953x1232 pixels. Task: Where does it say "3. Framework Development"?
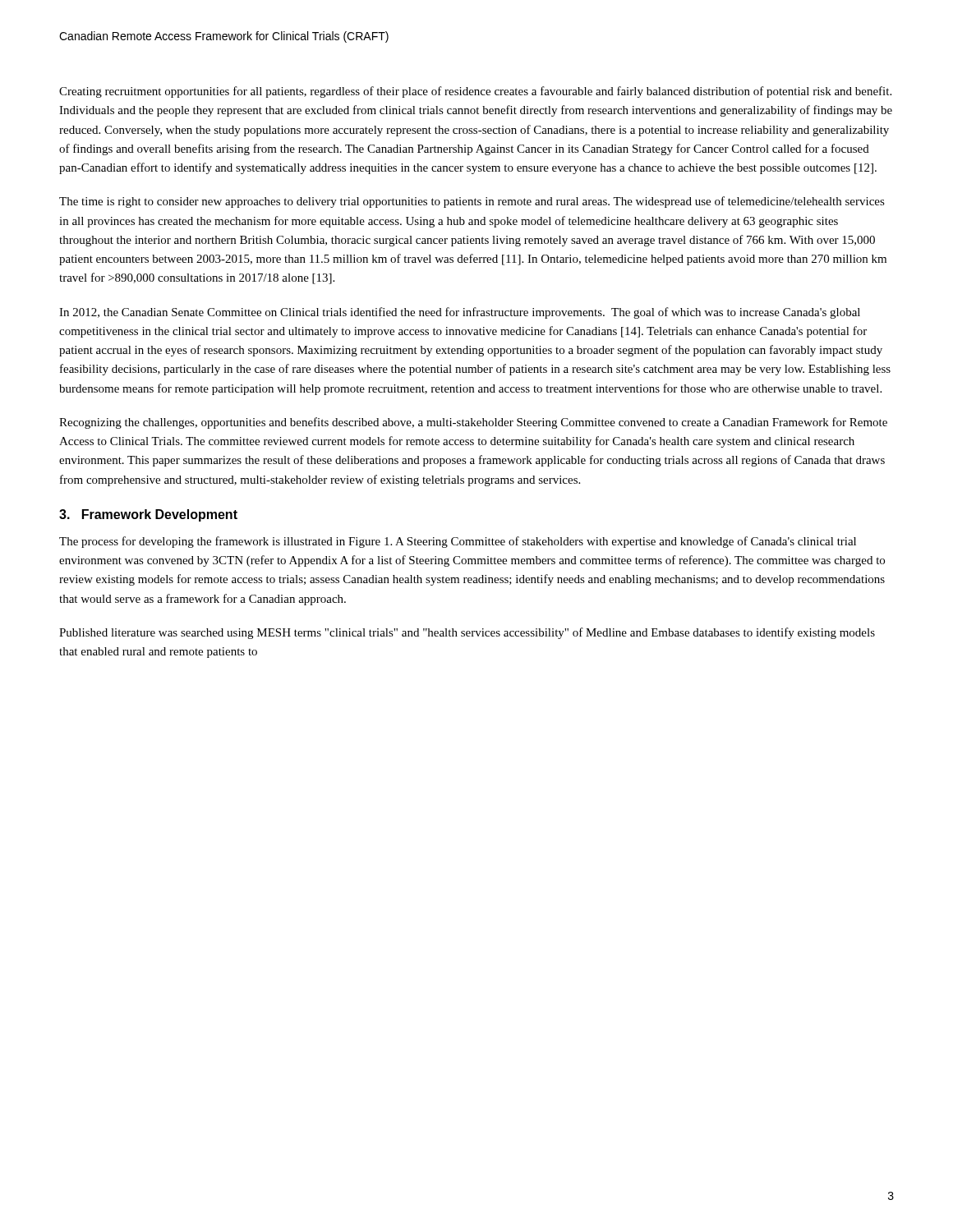tap(148, 514)
